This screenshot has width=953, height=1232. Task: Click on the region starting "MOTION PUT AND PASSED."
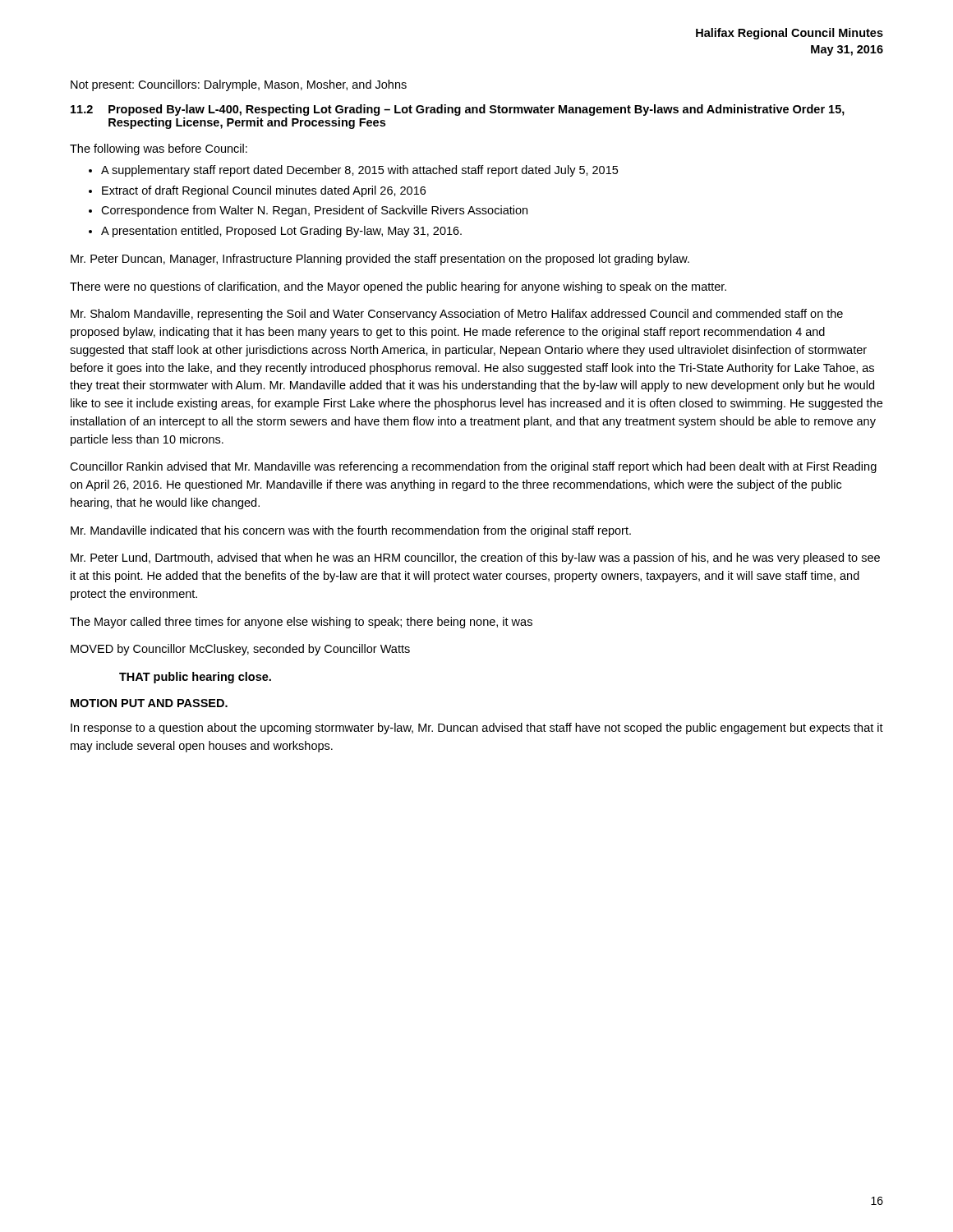pyautogui.click(x=149, y=703)
